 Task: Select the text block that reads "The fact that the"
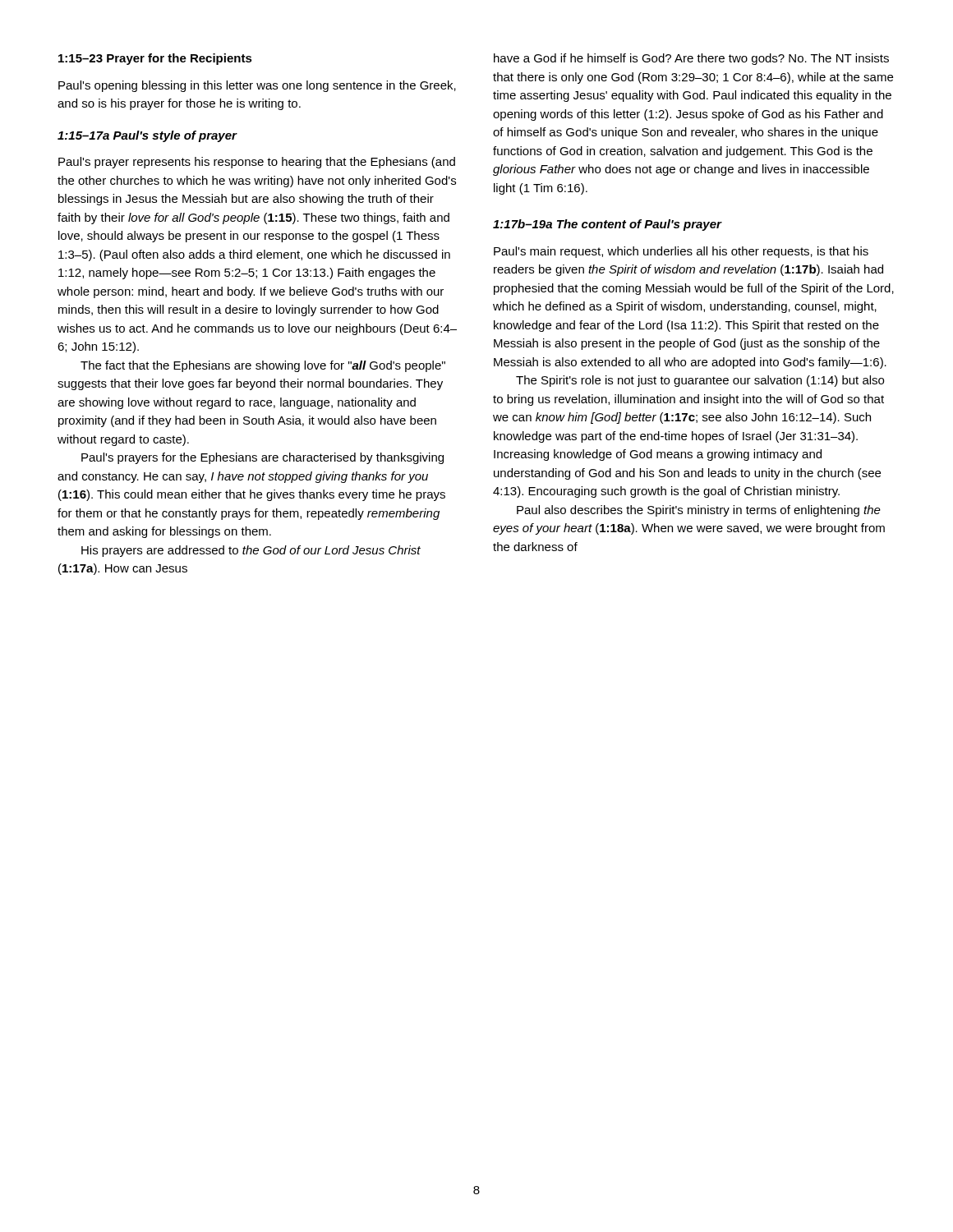point(259,402)
